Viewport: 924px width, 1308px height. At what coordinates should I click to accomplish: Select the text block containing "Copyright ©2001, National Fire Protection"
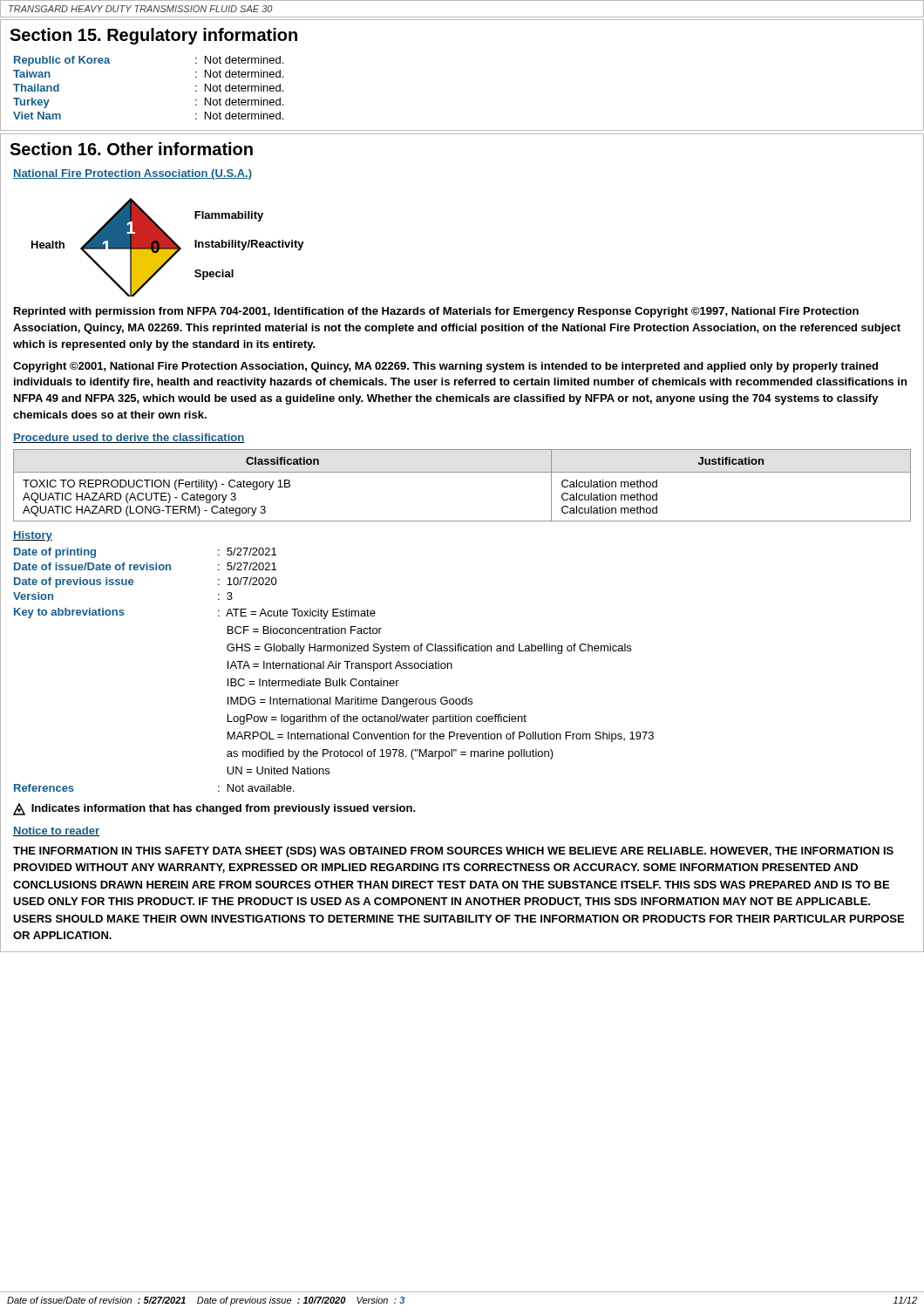pyautogui.click(x=460, y=390)
